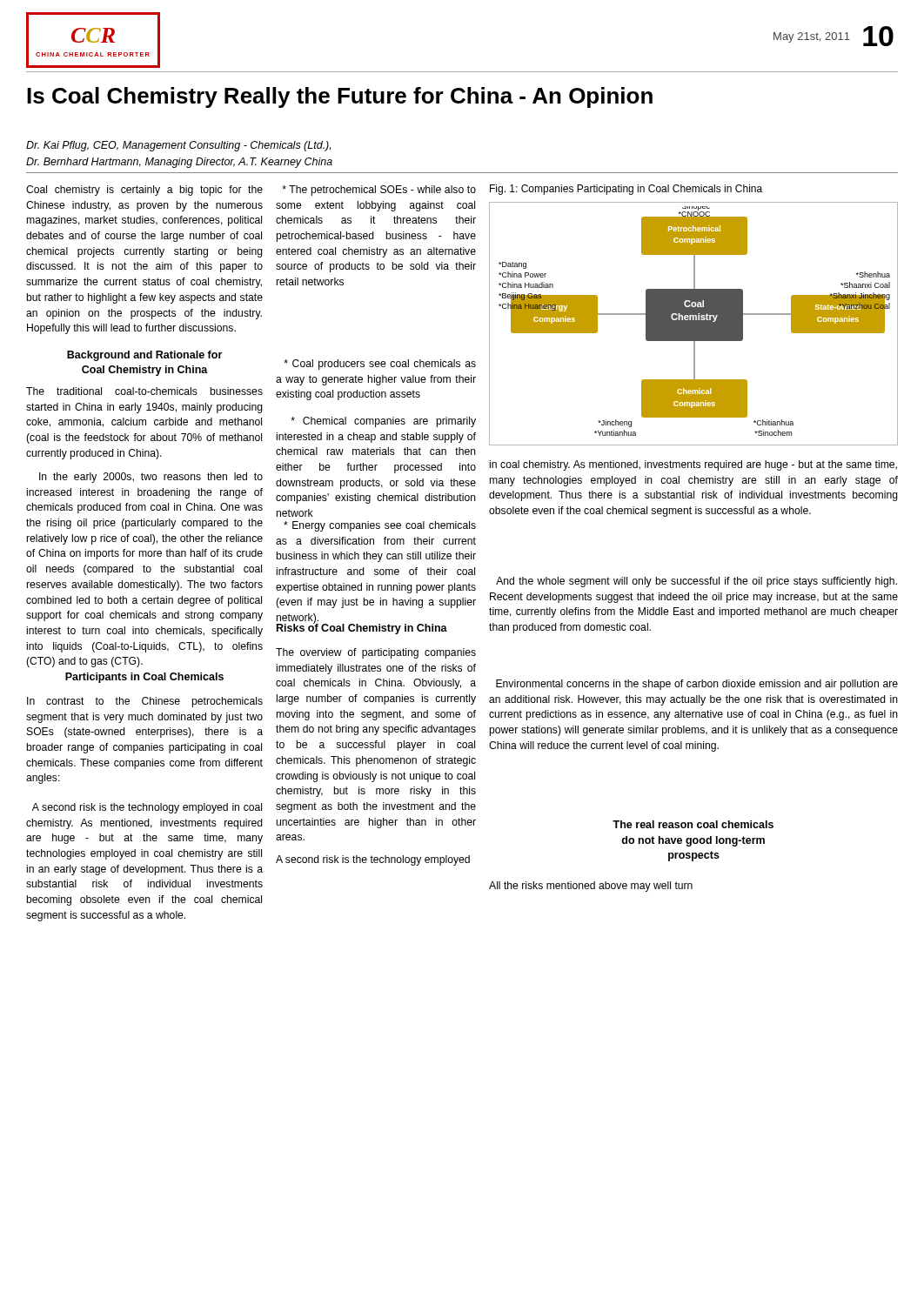Locate the block of text that opens with "In the early 2000s, two"

(144, 569)
